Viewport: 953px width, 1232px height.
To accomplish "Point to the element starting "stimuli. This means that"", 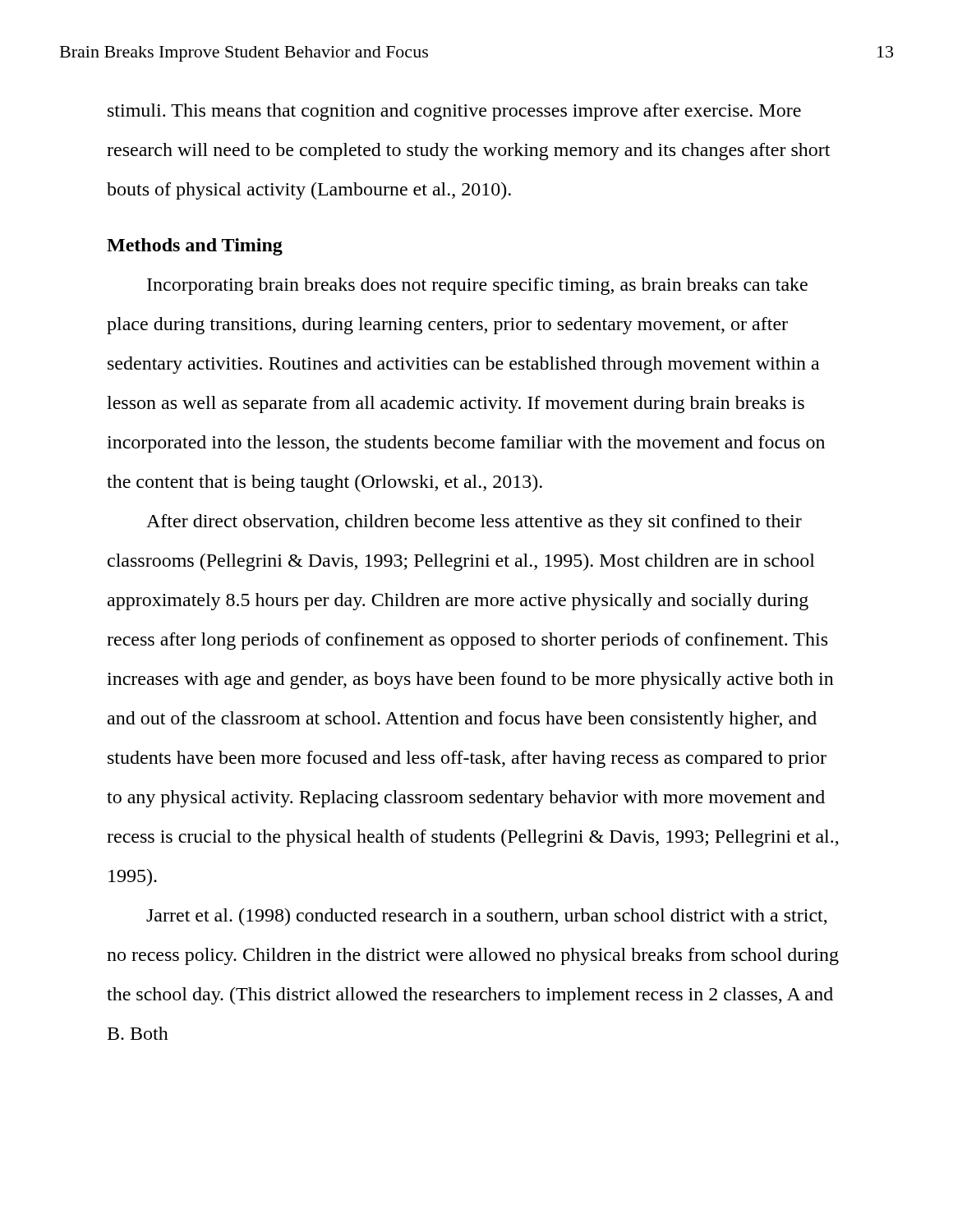I will (468, 150).
